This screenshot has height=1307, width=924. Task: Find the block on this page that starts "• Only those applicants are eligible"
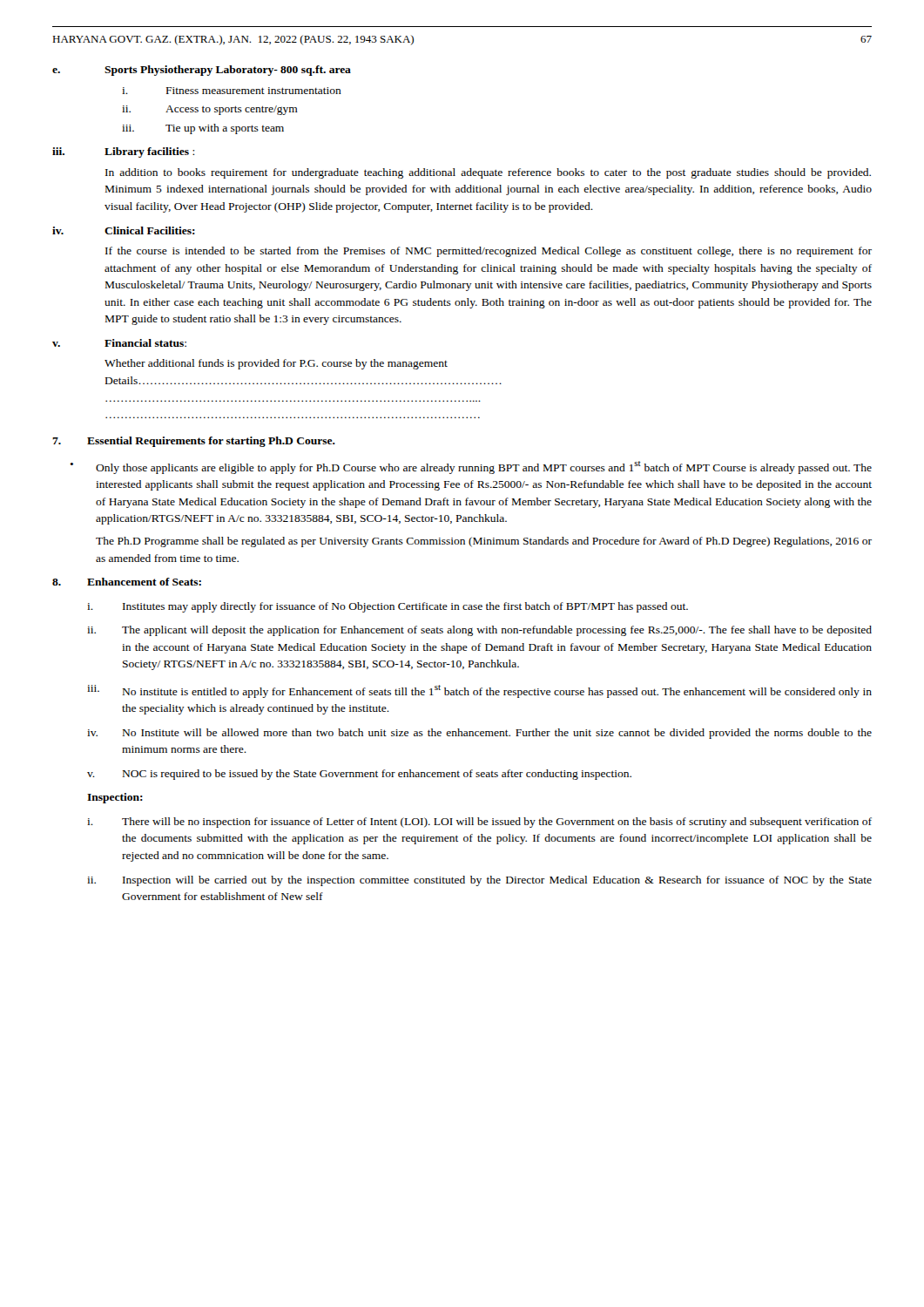pyautogui.click(x=471, y=511)
